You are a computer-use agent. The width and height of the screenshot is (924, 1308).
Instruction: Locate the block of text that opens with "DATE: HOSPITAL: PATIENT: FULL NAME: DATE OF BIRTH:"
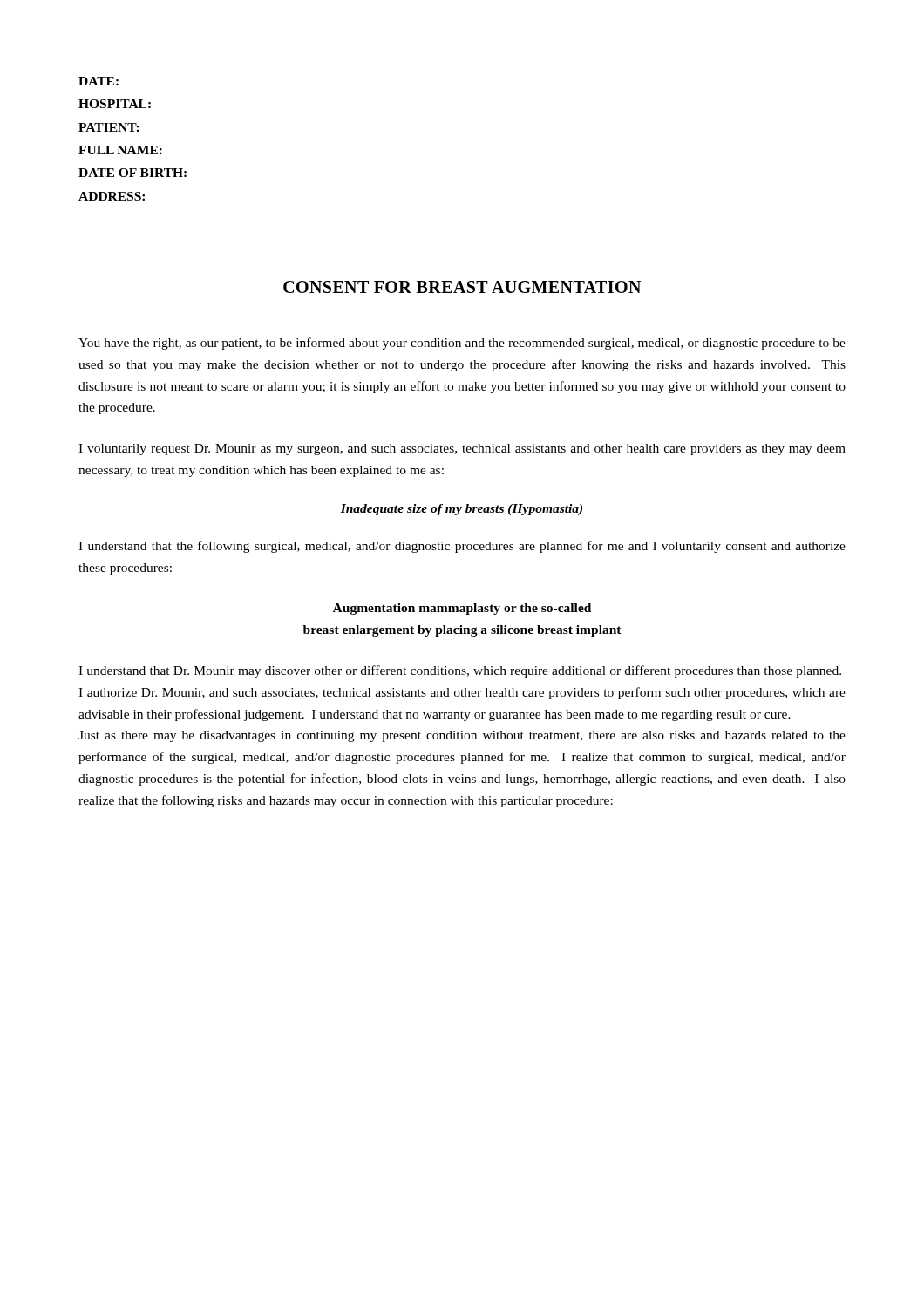coord(133,138)
